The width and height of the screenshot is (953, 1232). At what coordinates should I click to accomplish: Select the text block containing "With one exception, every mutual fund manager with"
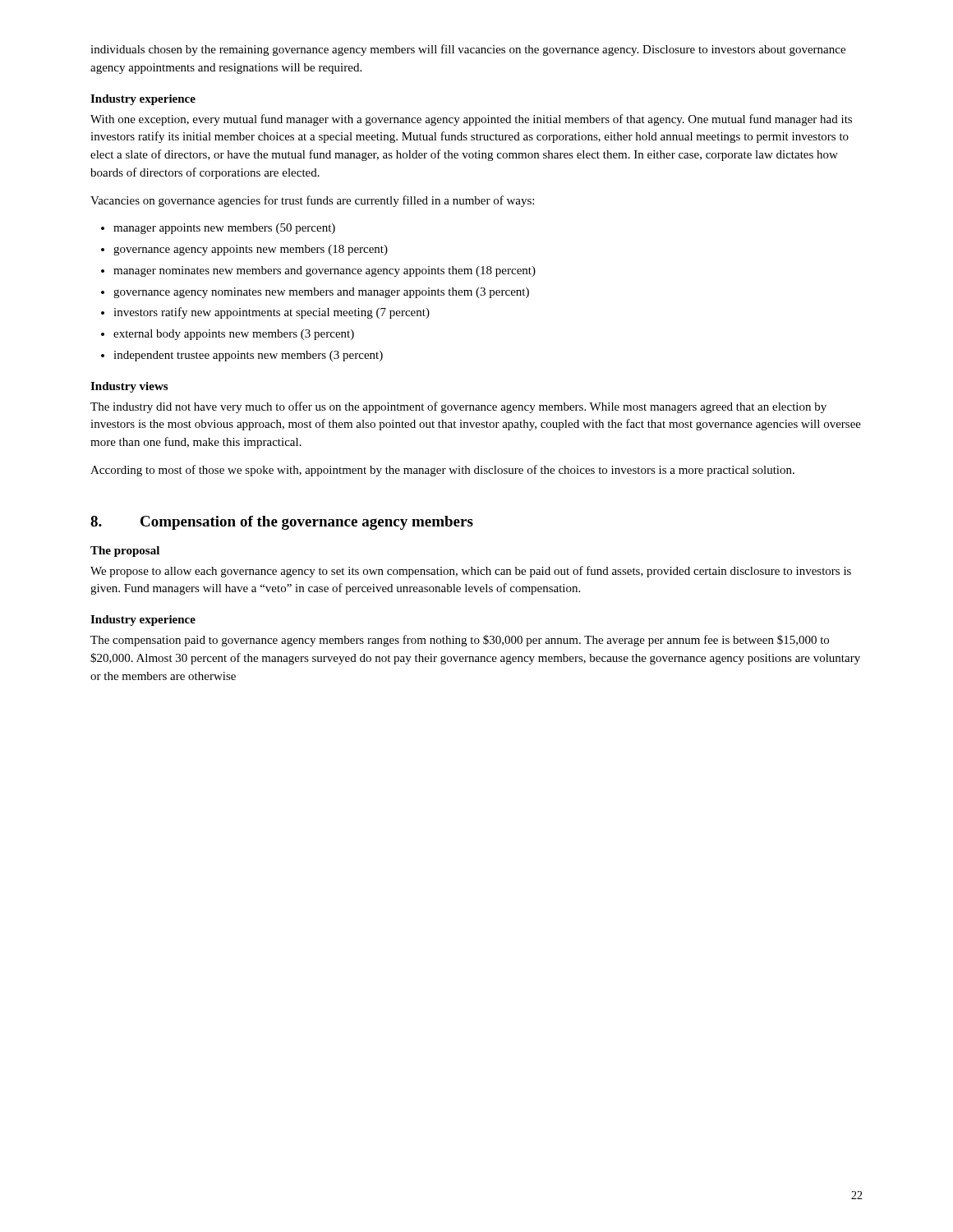[476, 146]
